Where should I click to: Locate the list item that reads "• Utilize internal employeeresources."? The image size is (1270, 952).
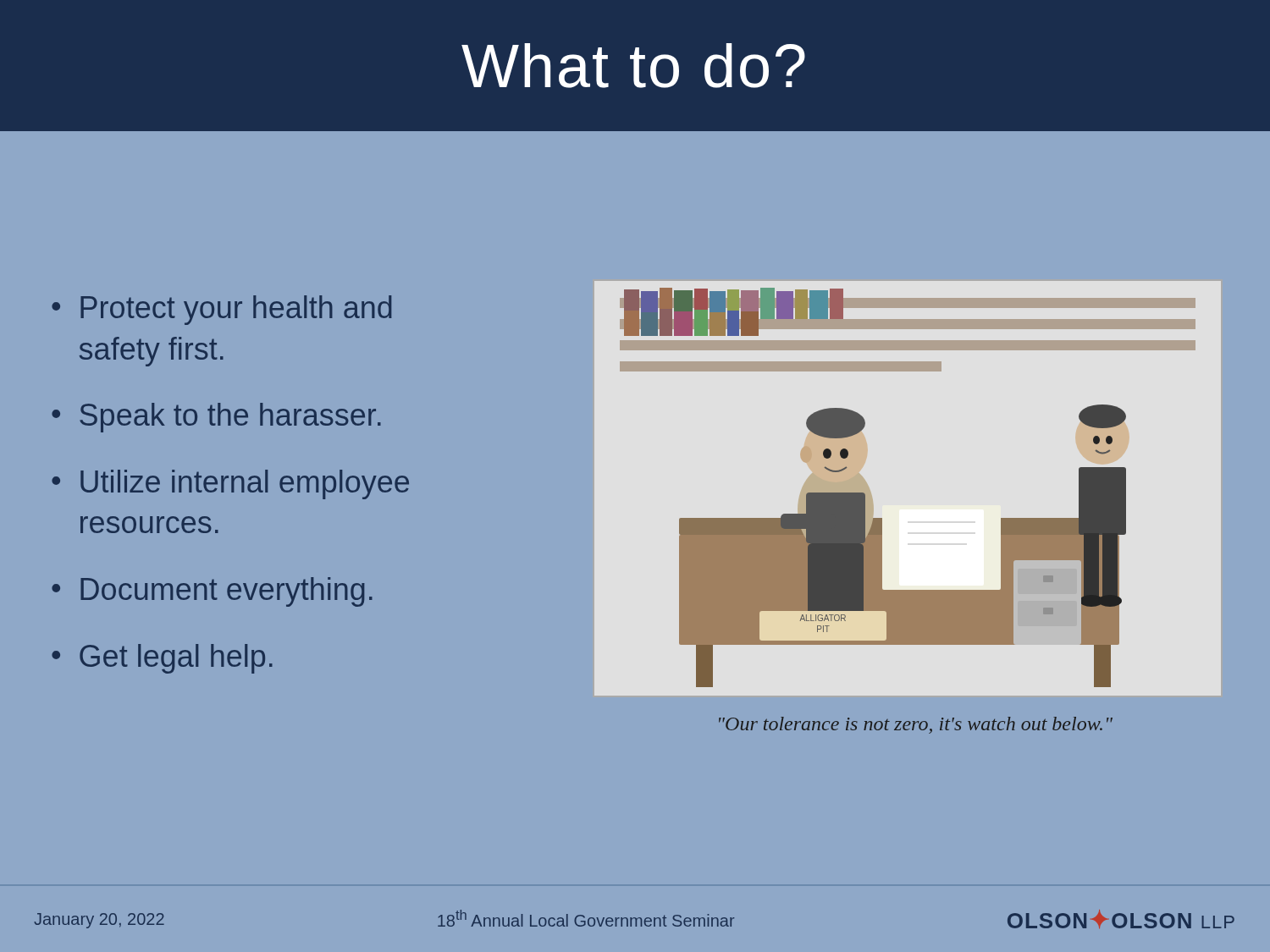click(231, 503)
